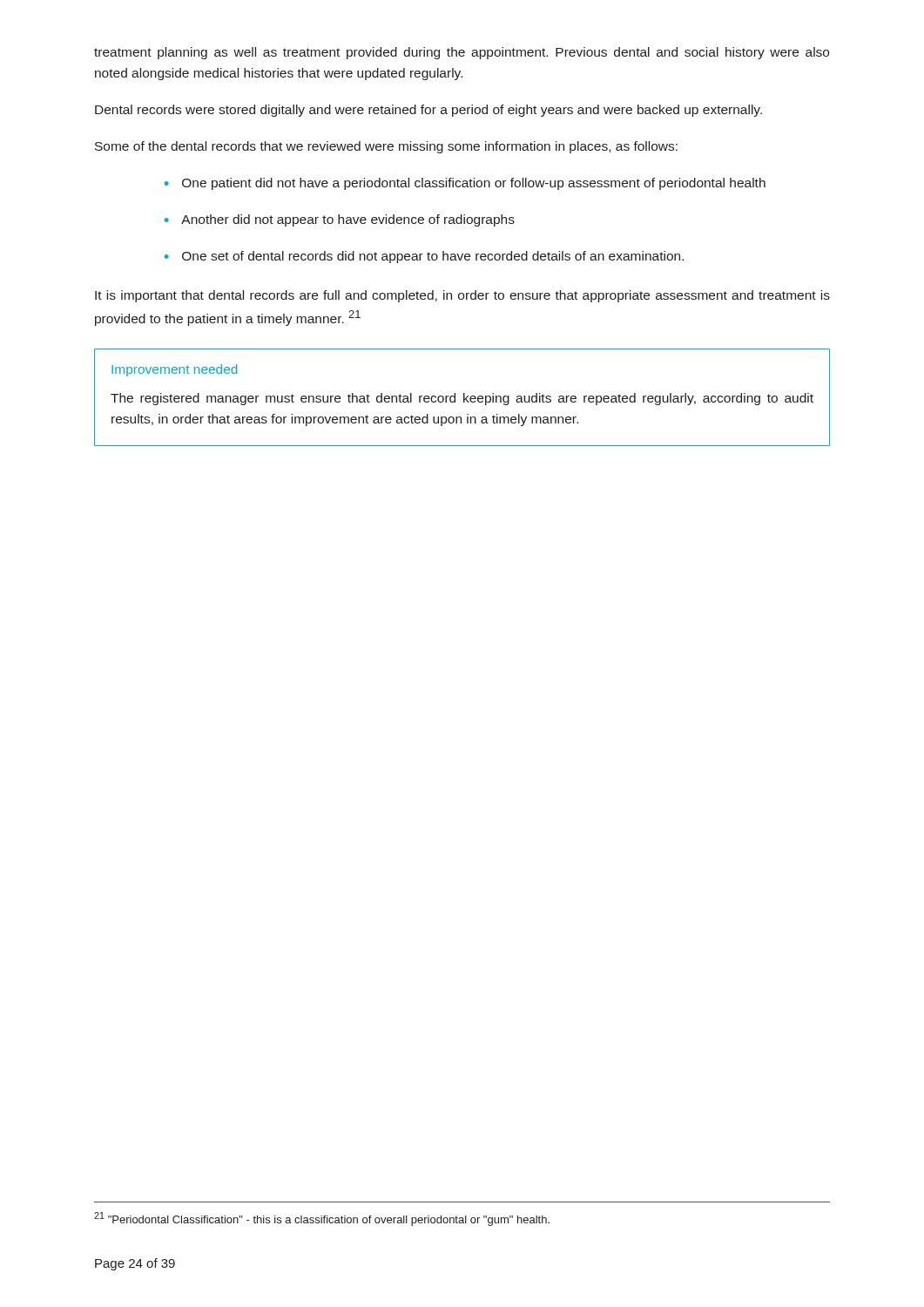Find the section header with the text "Improvement needed"
Viewport: 924px width, 1307px height.
174,369
